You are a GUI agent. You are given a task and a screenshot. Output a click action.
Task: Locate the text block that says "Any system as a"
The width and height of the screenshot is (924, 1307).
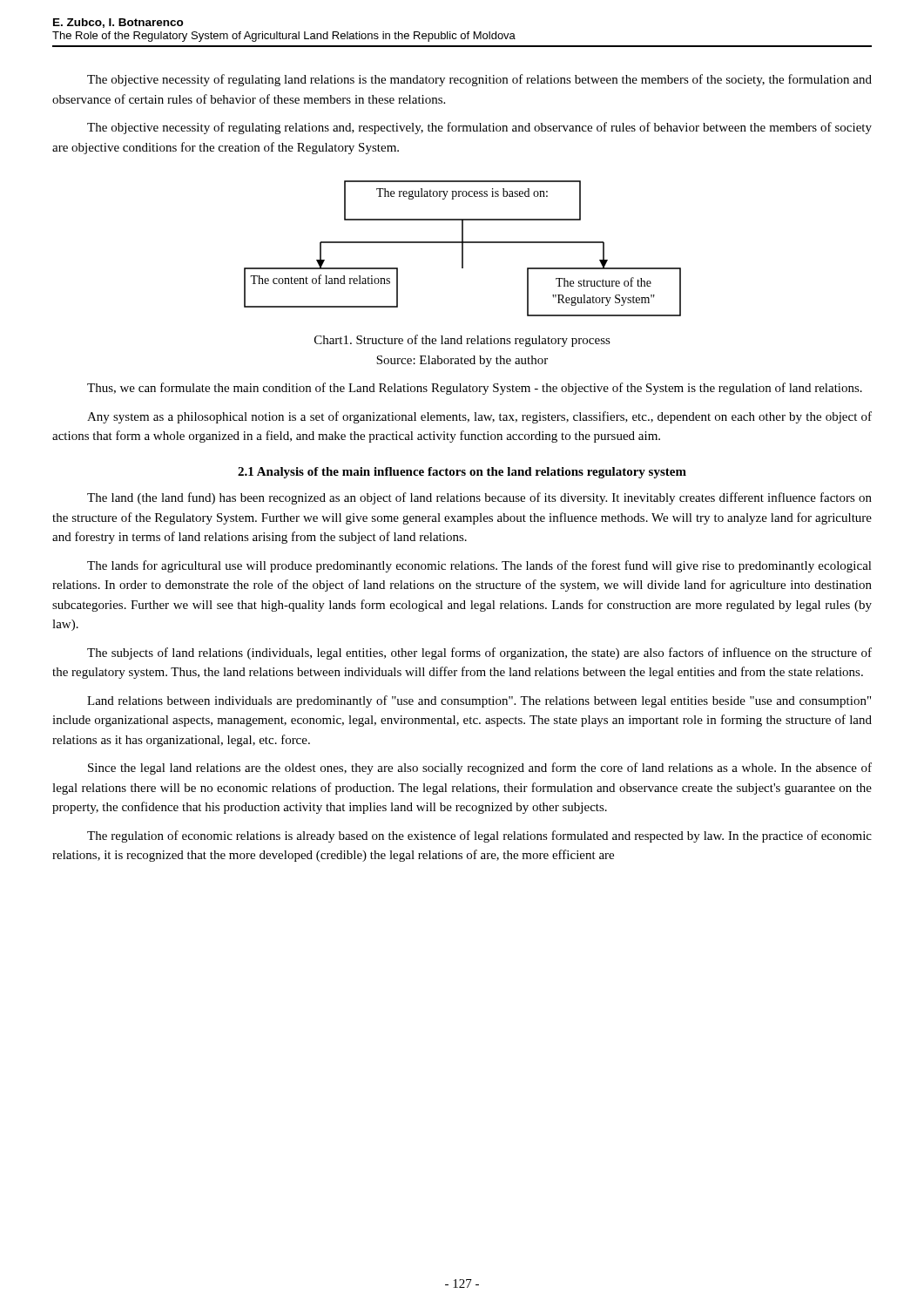[462, 426]
